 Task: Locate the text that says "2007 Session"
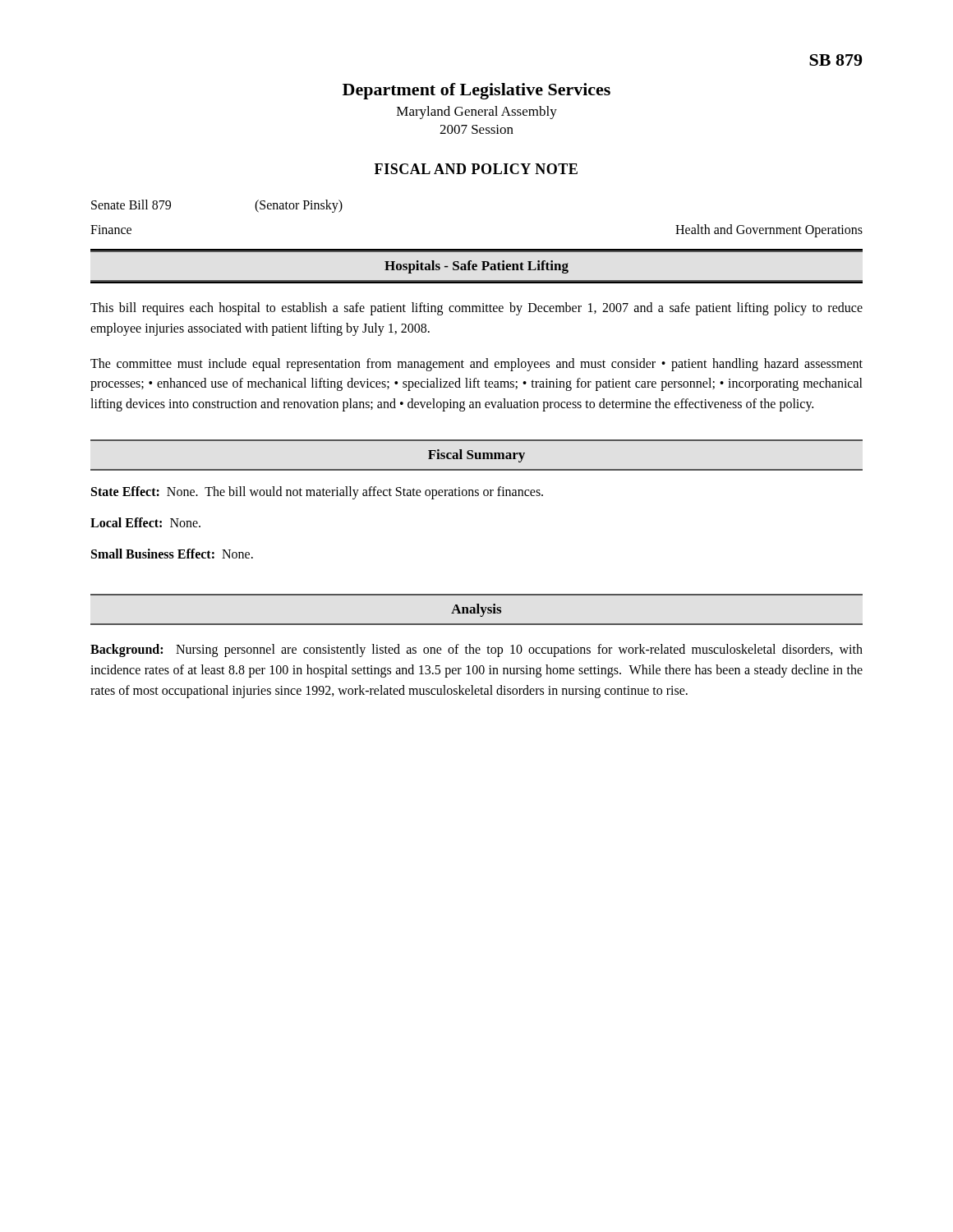pos(476,129)
